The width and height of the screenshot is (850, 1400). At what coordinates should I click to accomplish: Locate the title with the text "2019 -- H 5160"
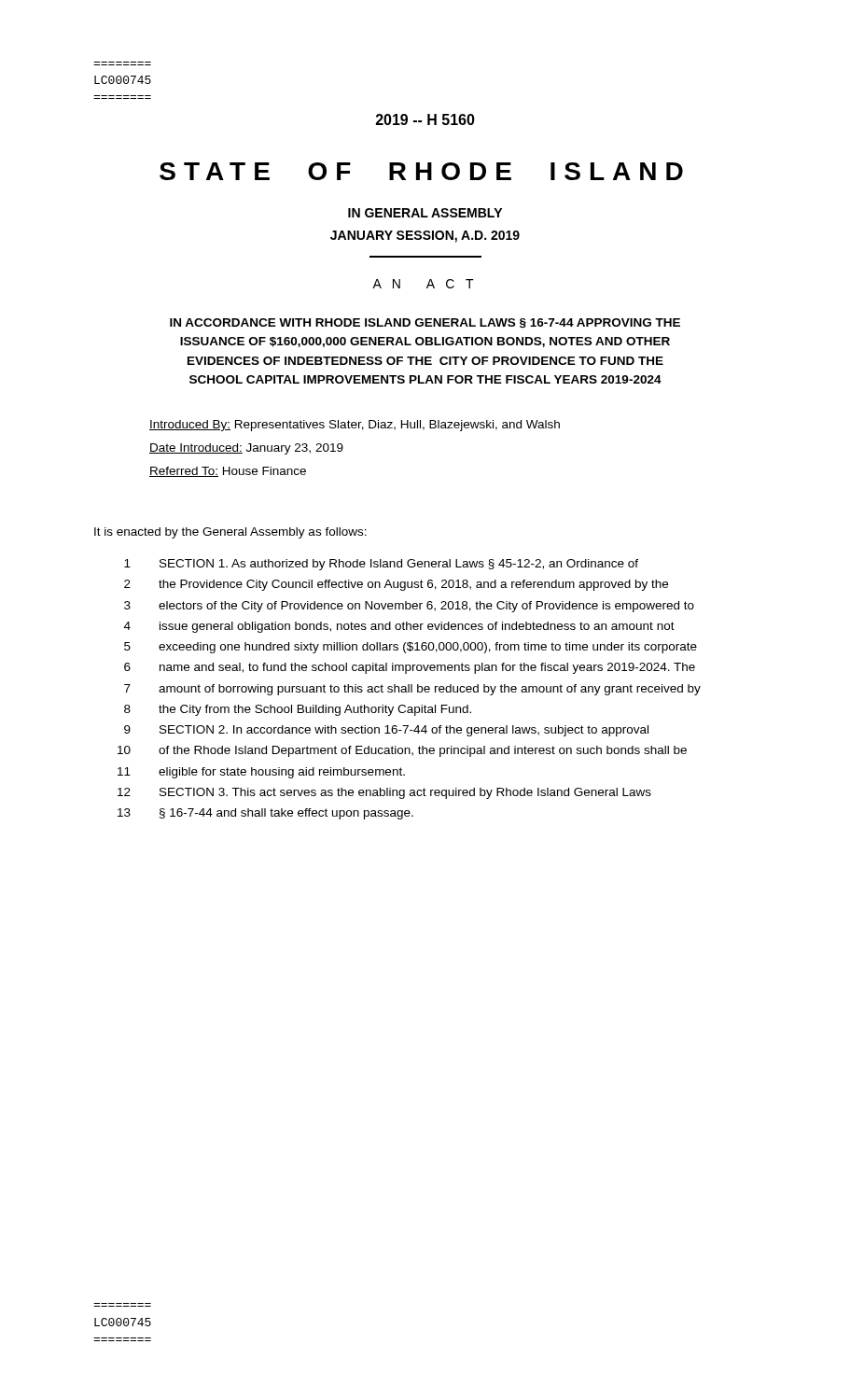[425, 120]
